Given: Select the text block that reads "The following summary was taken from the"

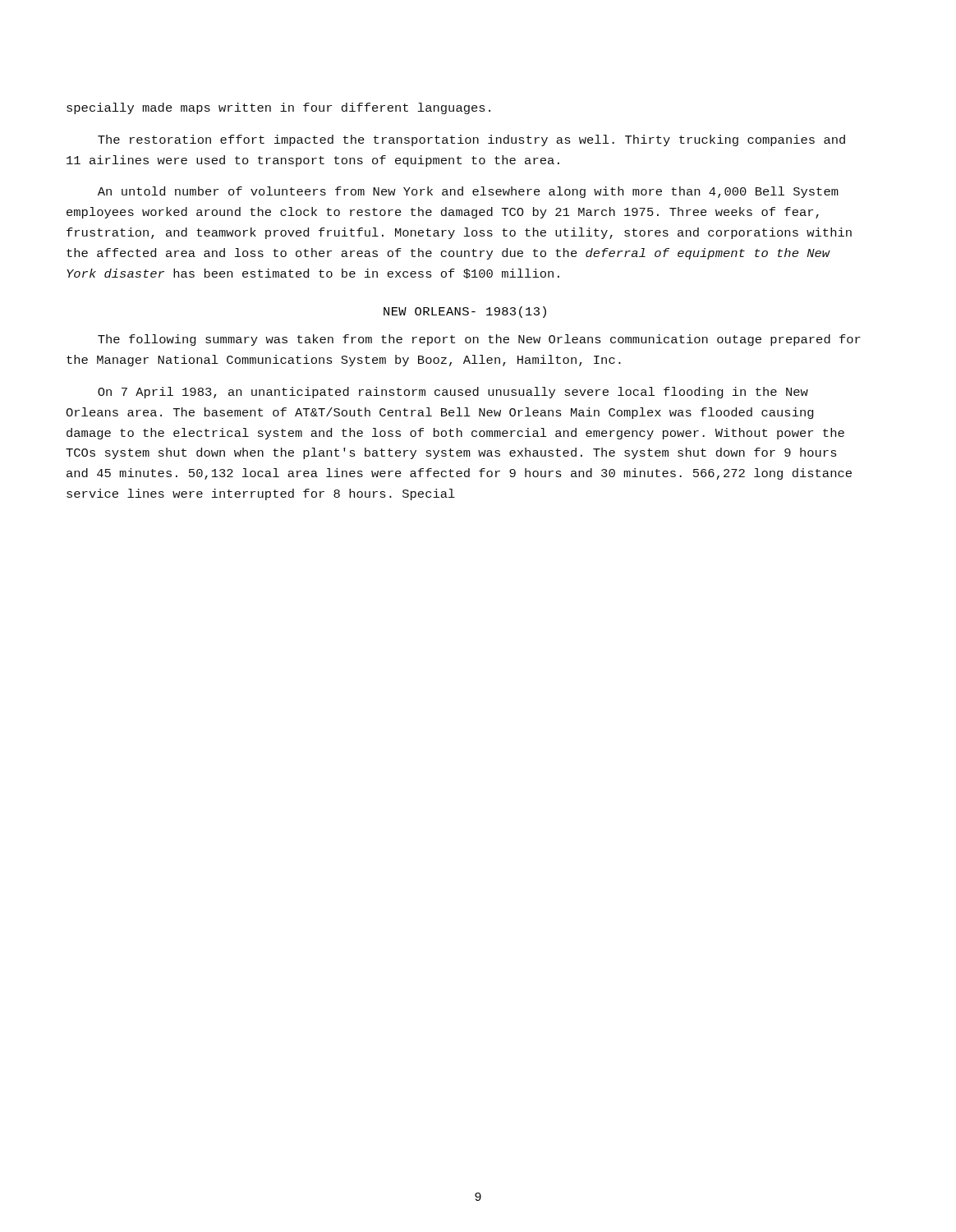Looking at the screenshot, I should pos(464,351).
